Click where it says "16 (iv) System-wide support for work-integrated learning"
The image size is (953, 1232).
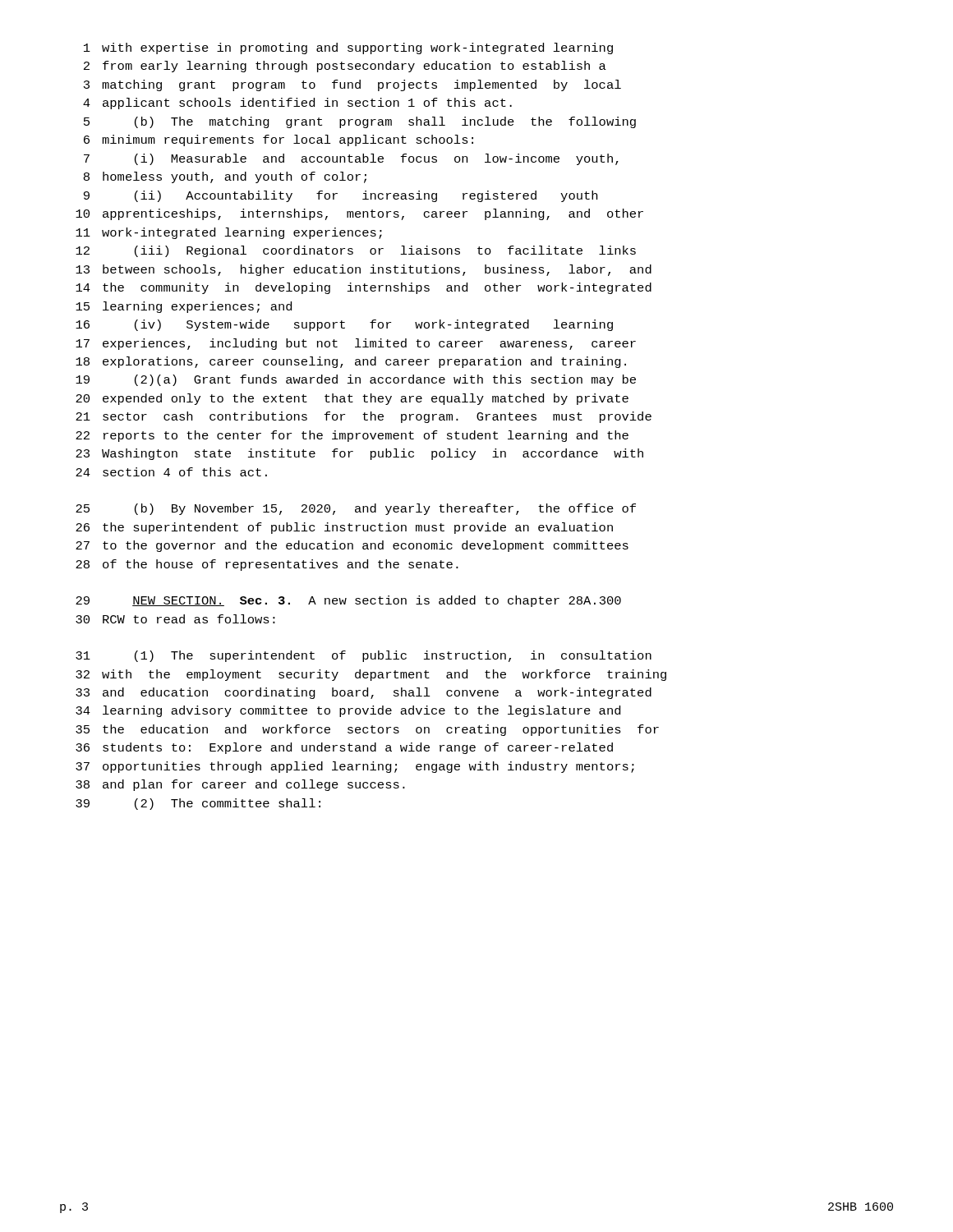point(476,325)
